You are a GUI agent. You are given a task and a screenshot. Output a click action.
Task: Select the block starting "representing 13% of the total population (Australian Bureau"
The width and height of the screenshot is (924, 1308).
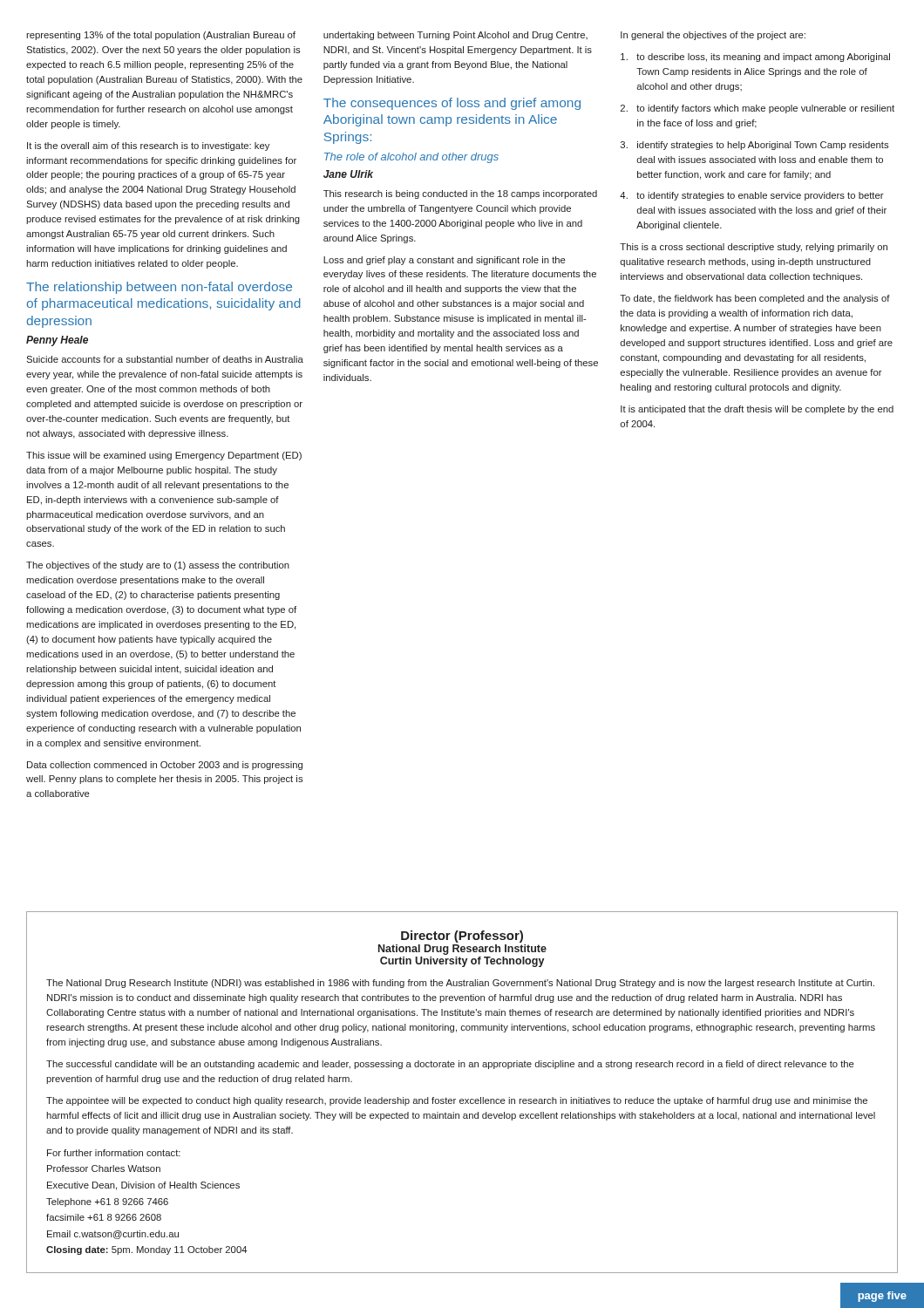tap(165, 150)
